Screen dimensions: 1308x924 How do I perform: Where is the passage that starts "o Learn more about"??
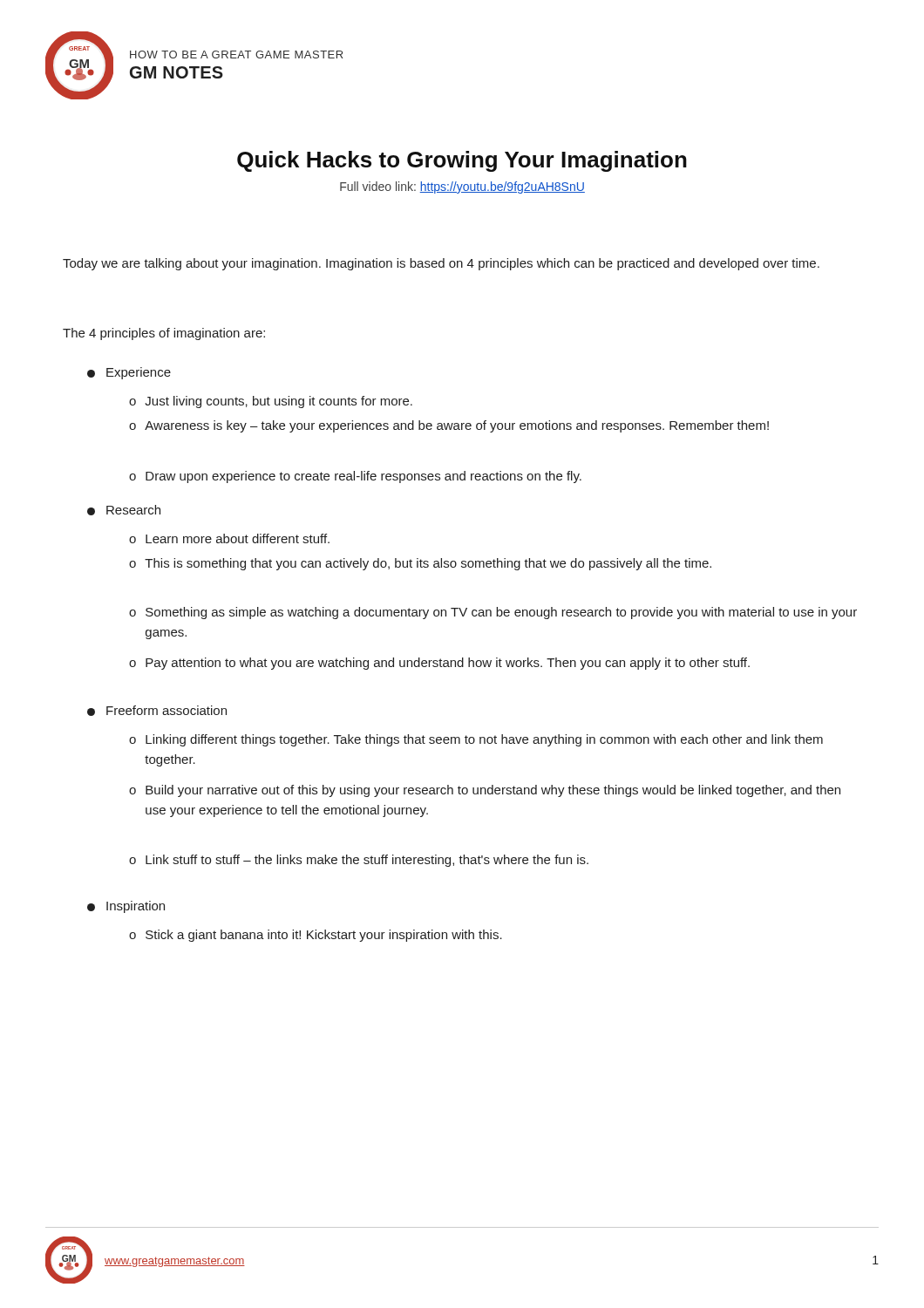pyautogui.click(x=230, y=539)
